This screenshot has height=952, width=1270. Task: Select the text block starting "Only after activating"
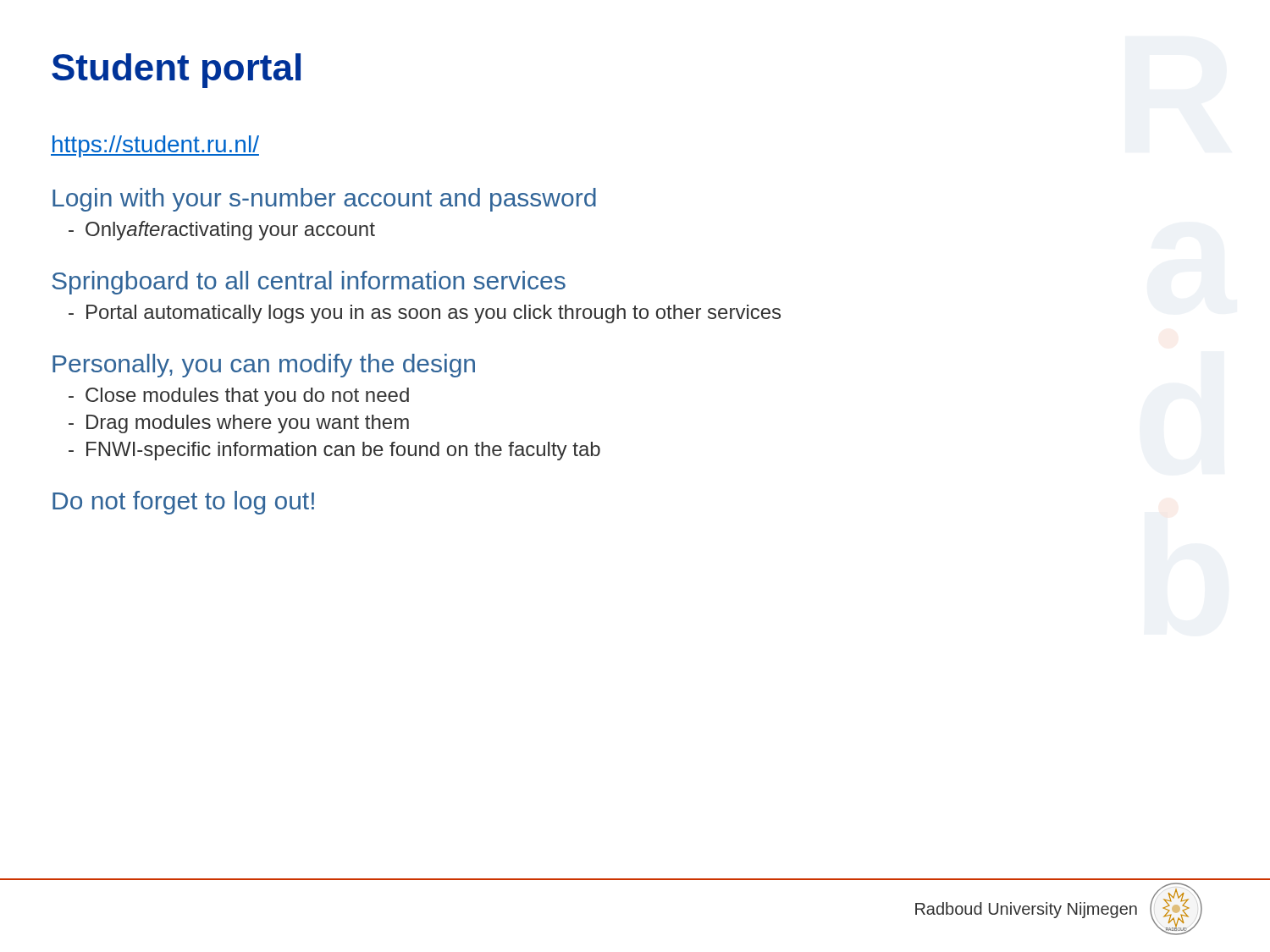tap(230, 229)
